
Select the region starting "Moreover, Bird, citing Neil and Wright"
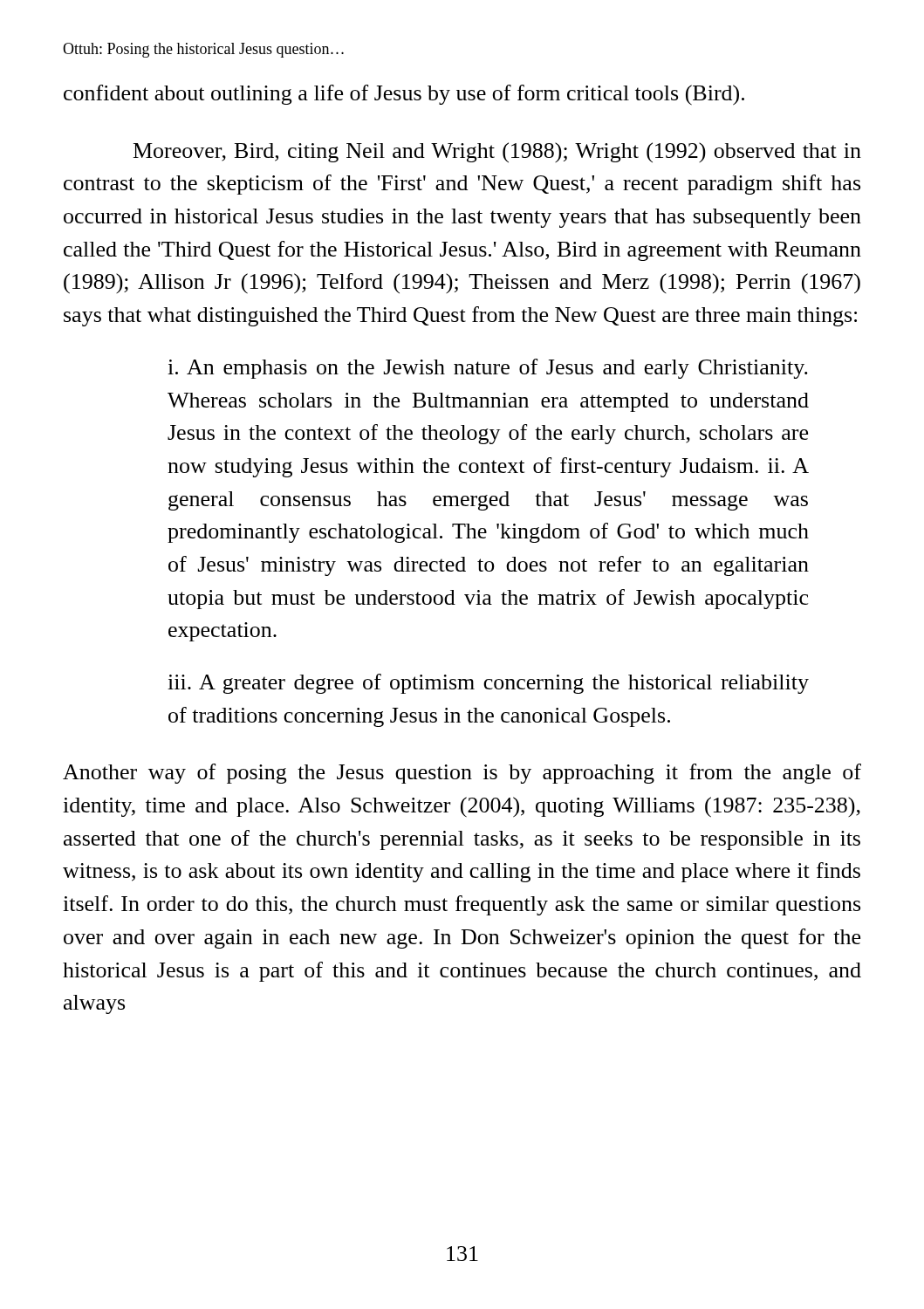(462, 232)
